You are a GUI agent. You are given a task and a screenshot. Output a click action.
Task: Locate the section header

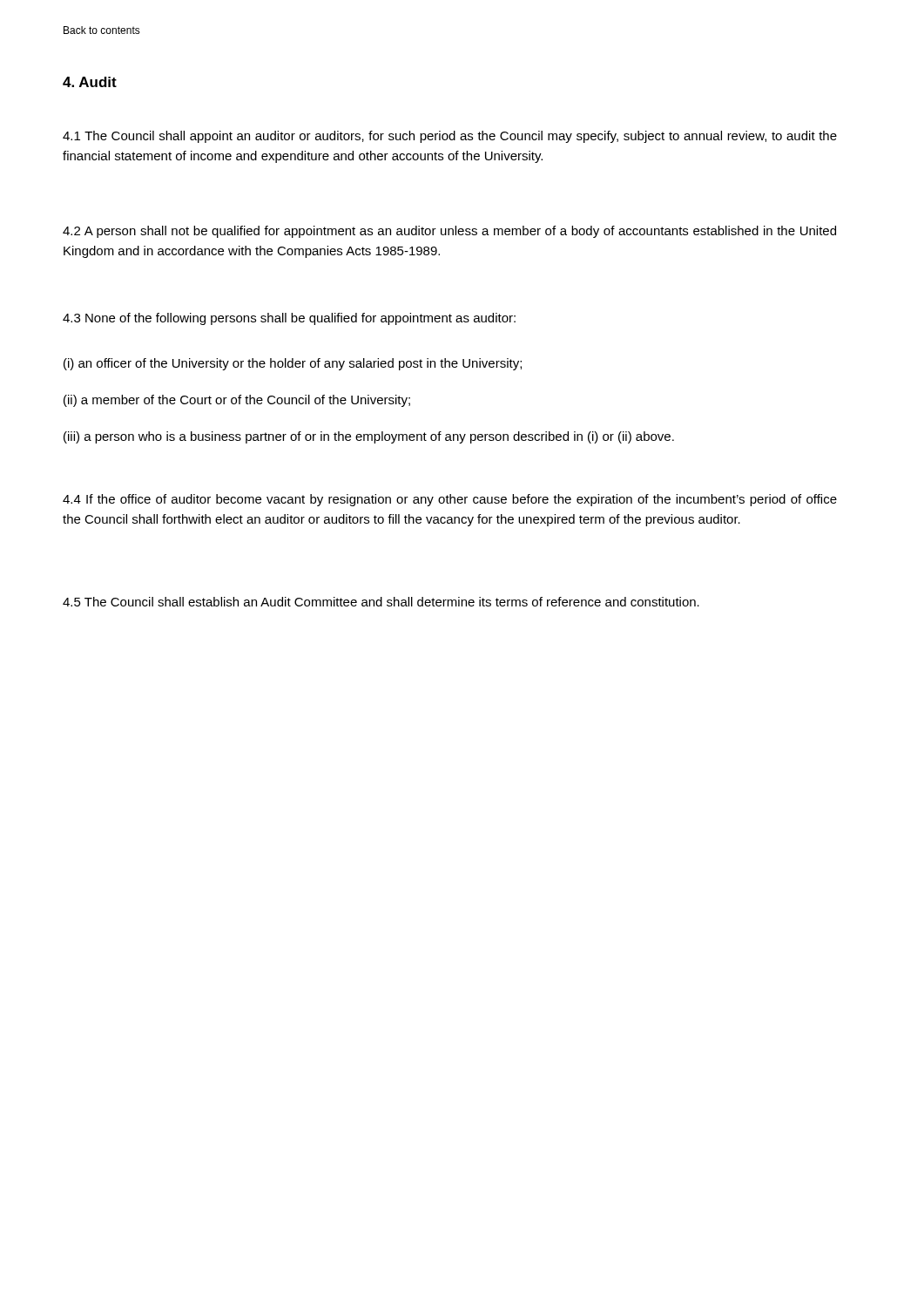[x=90, y=82]
